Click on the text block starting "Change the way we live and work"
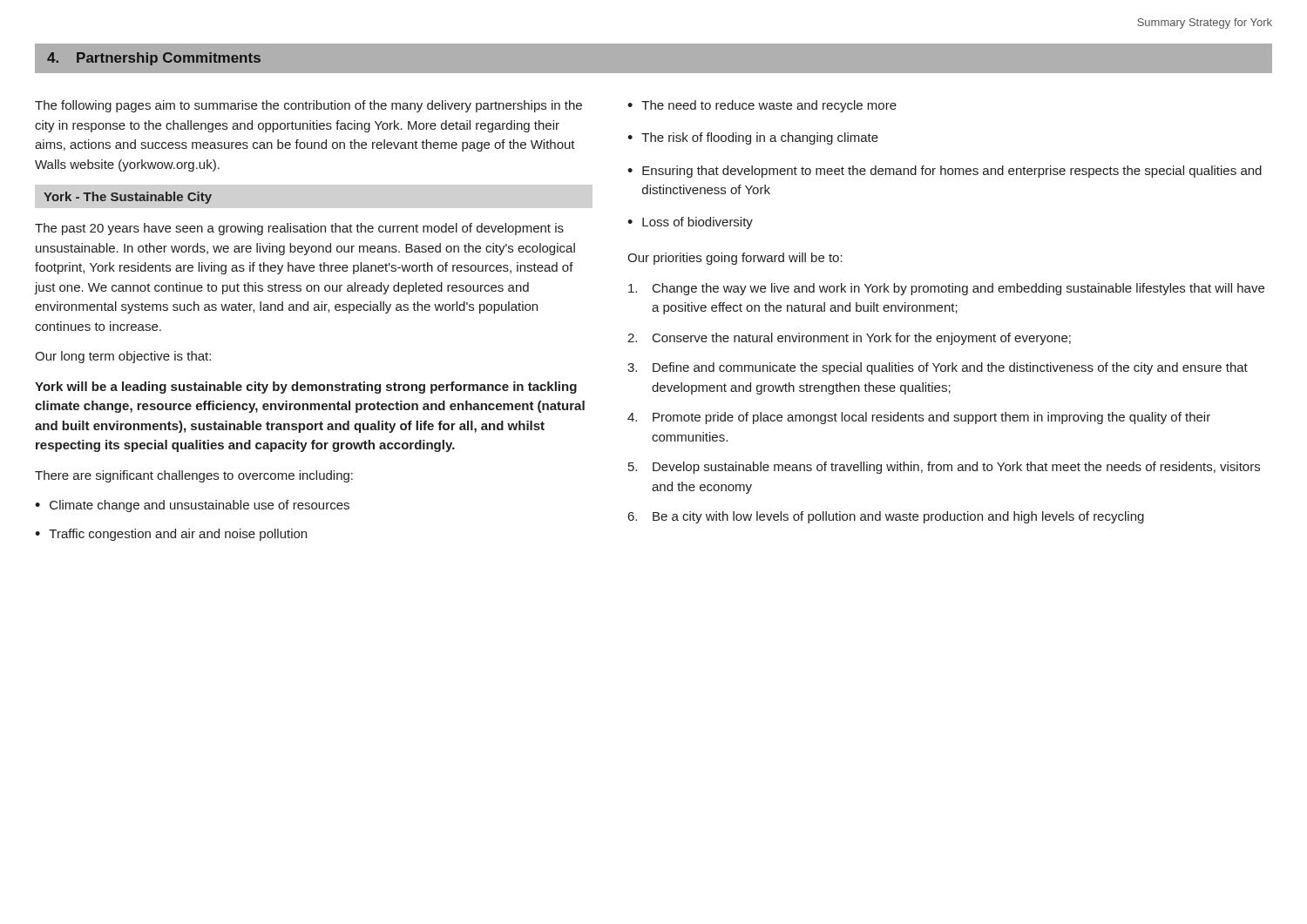Viewport: 1307px width, 924px height. pos(950,298)
